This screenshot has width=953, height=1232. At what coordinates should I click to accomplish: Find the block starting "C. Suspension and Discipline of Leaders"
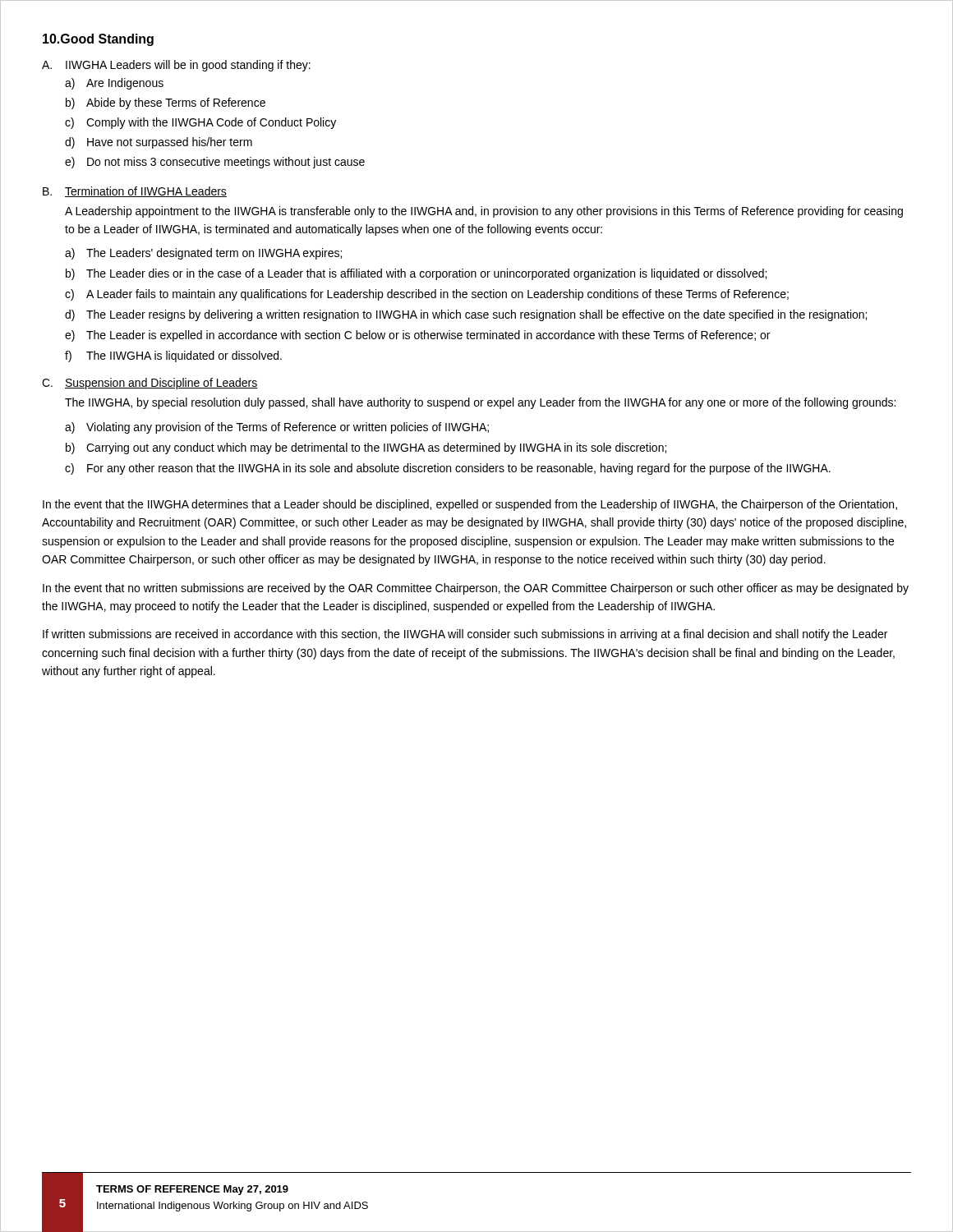click(x=150, y=384)
